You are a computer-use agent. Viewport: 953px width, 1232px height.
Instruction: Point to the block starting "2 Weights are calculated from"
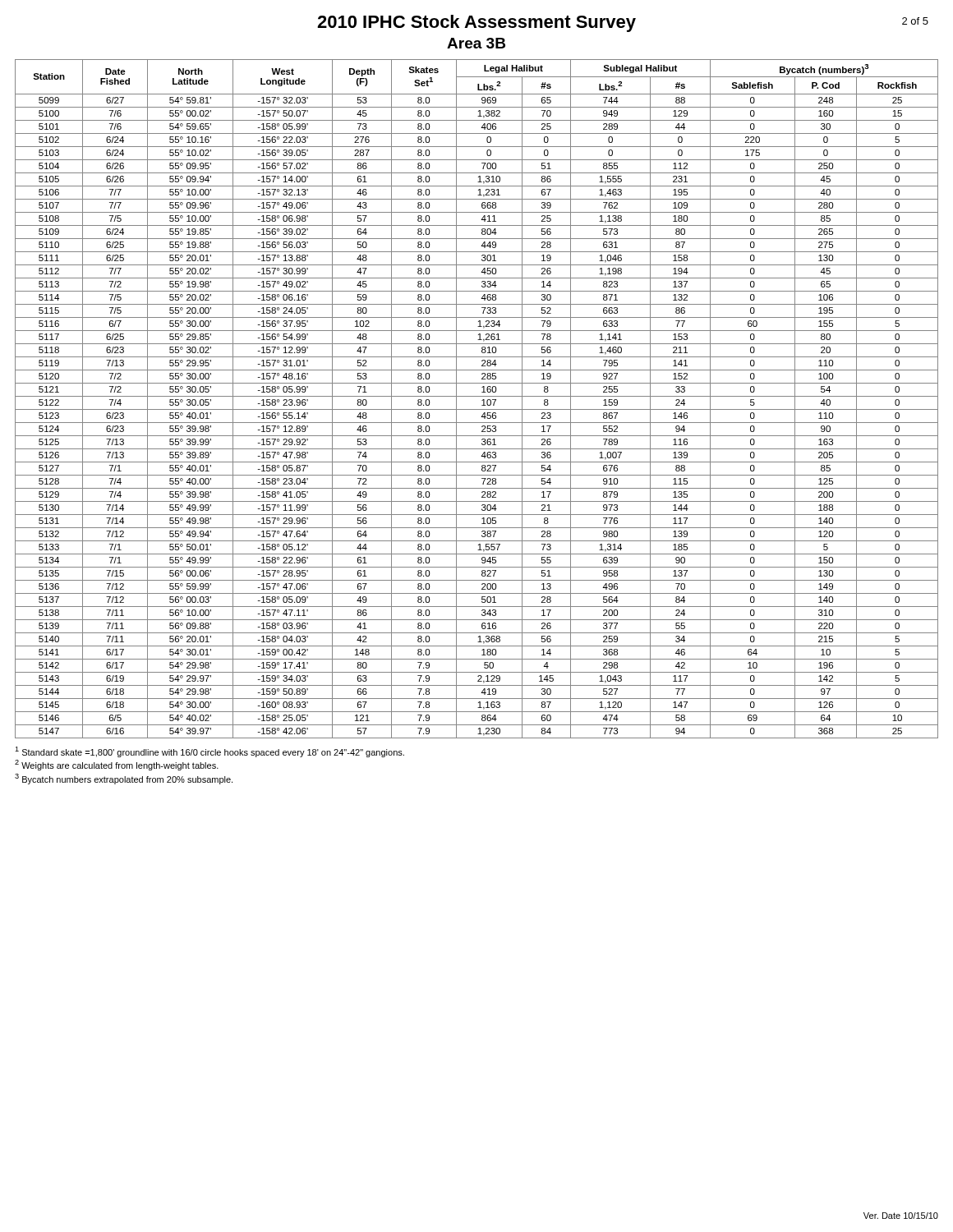pyautogui.click(x=117, y=765)
